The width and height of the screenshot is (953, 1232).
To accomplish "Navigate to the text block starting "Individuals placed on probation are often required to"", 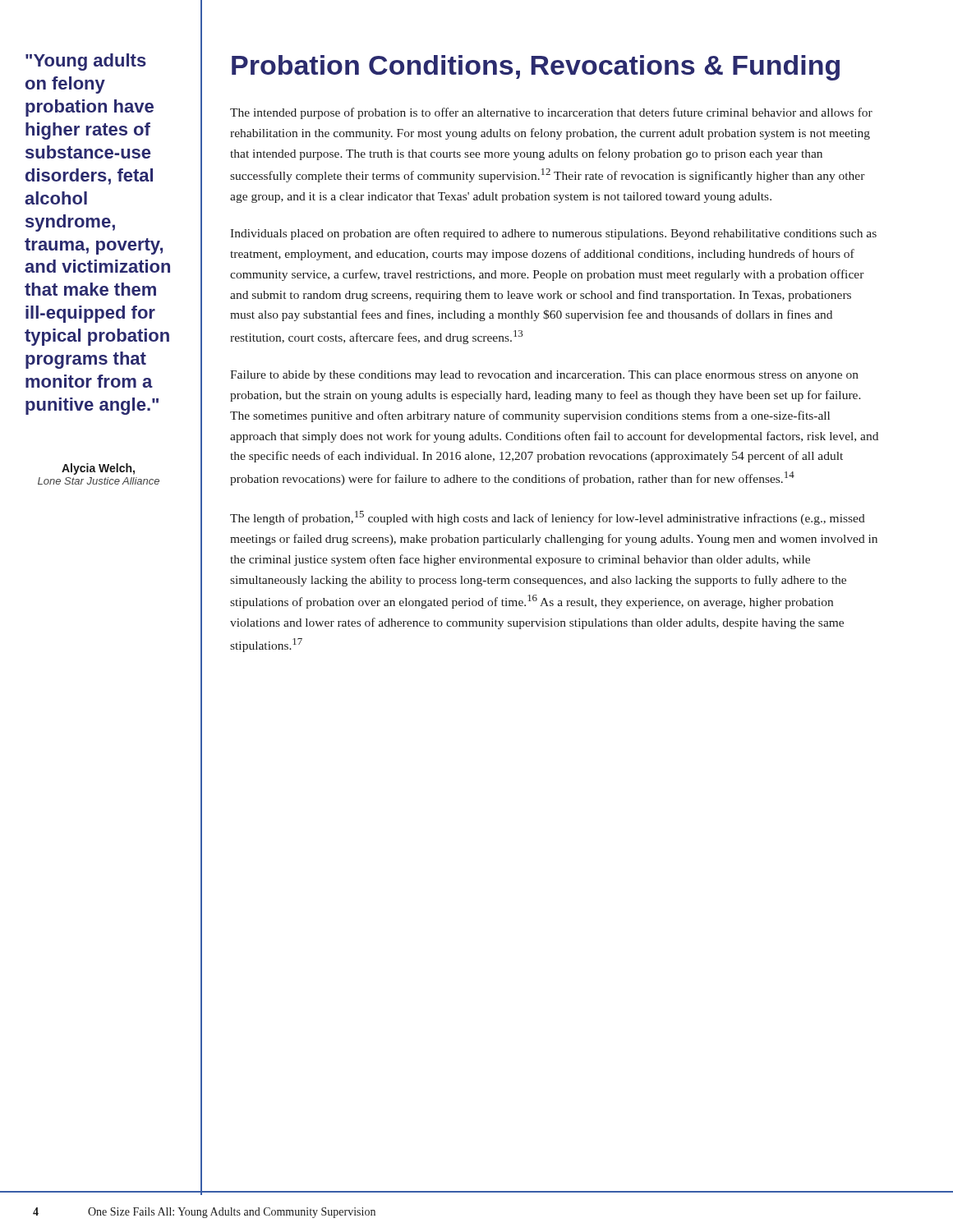I will coord(553,285).
